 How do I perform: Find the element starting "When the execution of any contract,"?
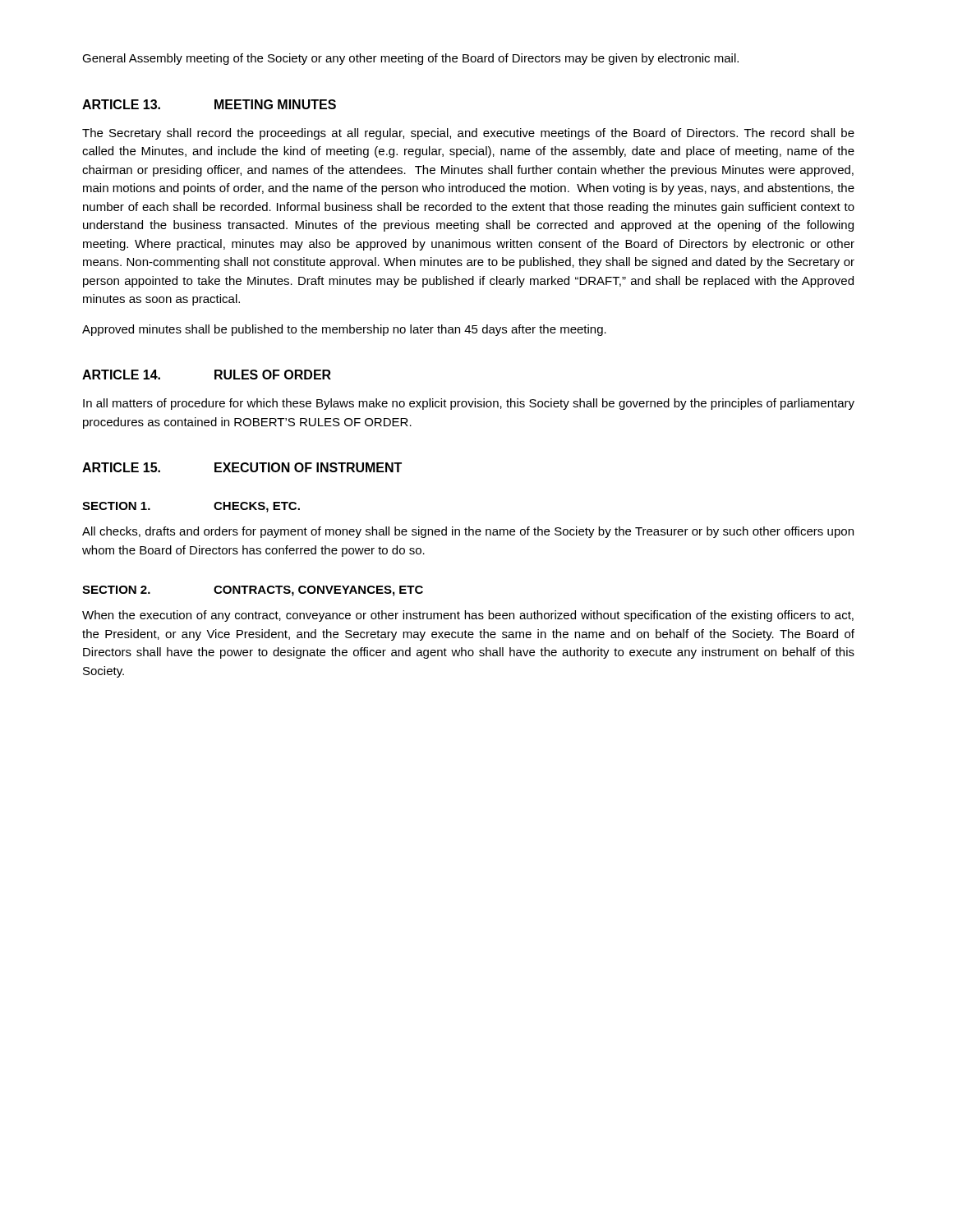pyautogui.click(x=468, y=642)
